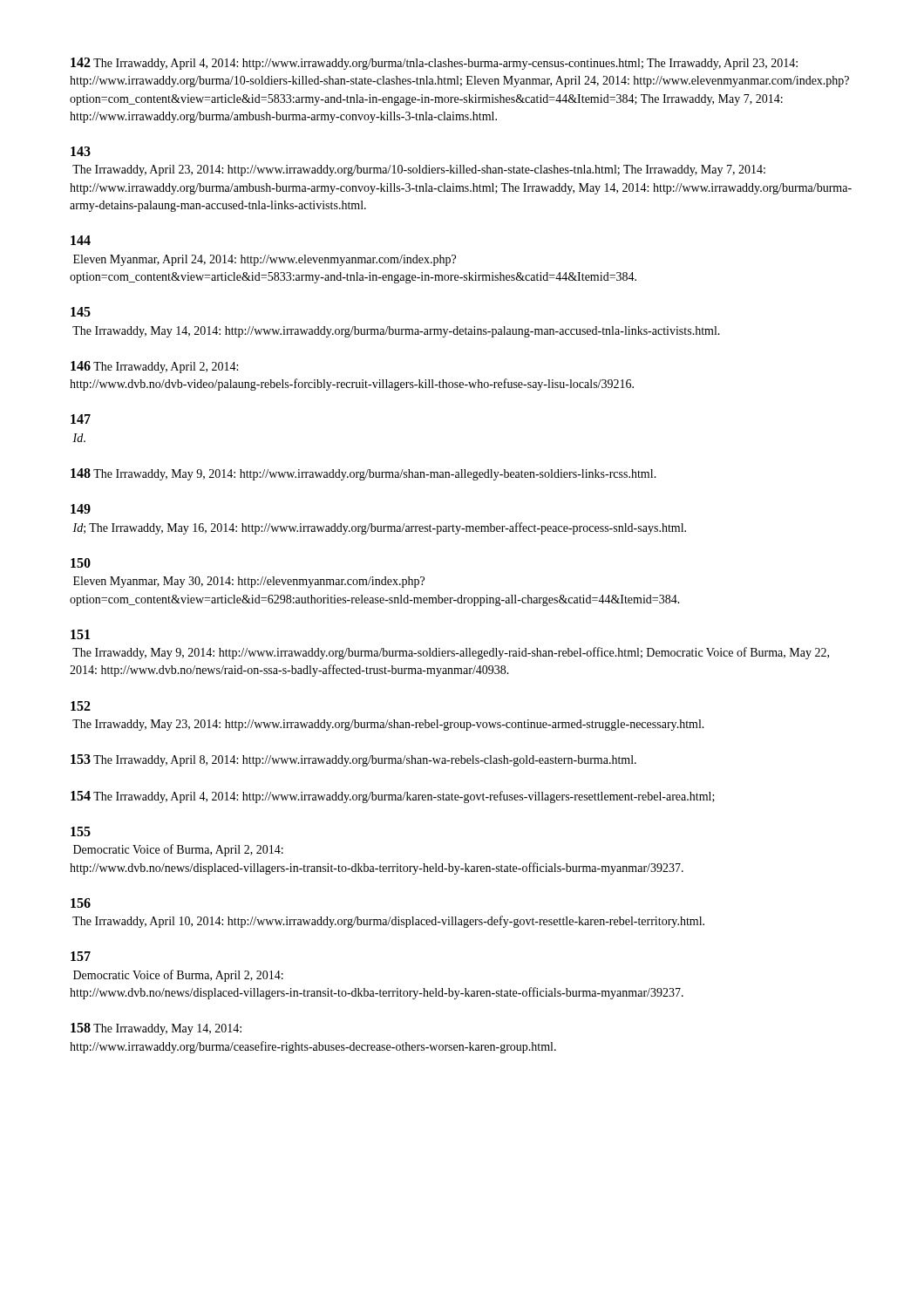Navigate to the text block starting "144 Eleven Myanmar, April"

354,258
